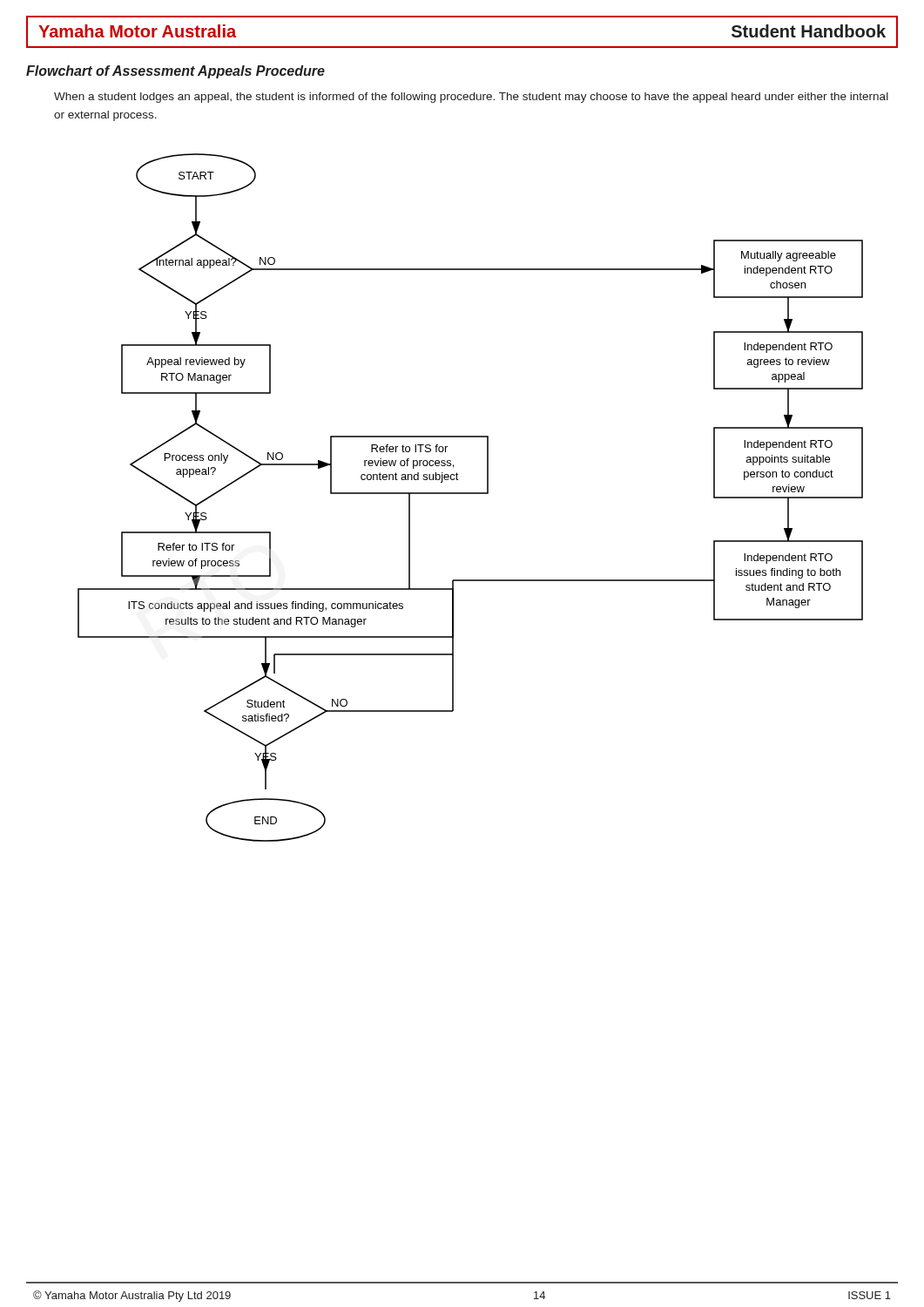924x1307 pixels.
Task: Select the text block with the text "When a student lodges an appeal, the student"
Action: coord(471,105)
